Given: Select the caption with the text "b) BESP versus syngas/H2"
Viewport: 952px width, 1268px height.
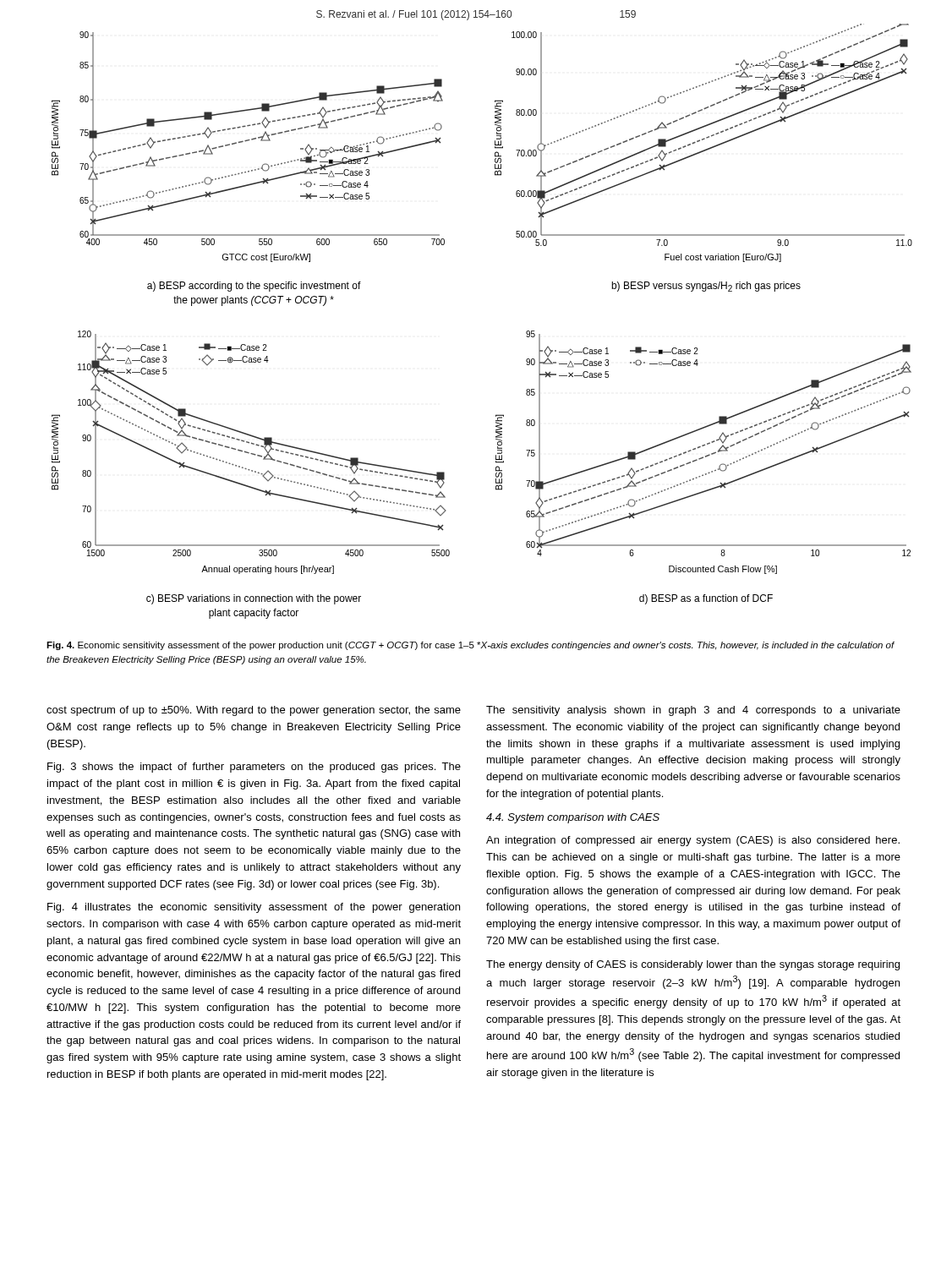Looking at the screenshot, I should click(706, 287).
